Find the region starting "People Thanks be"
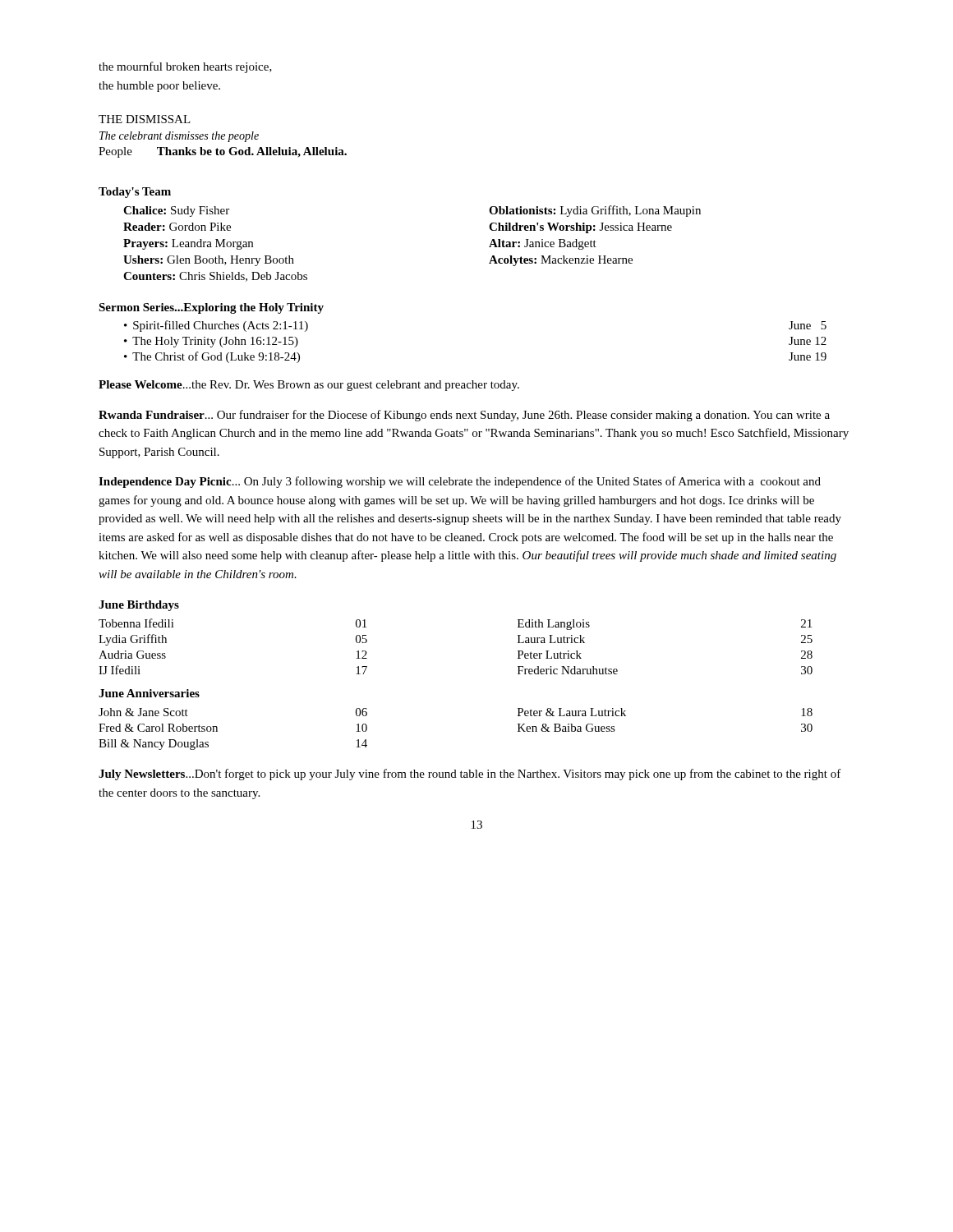 click(x=223, y=151)
